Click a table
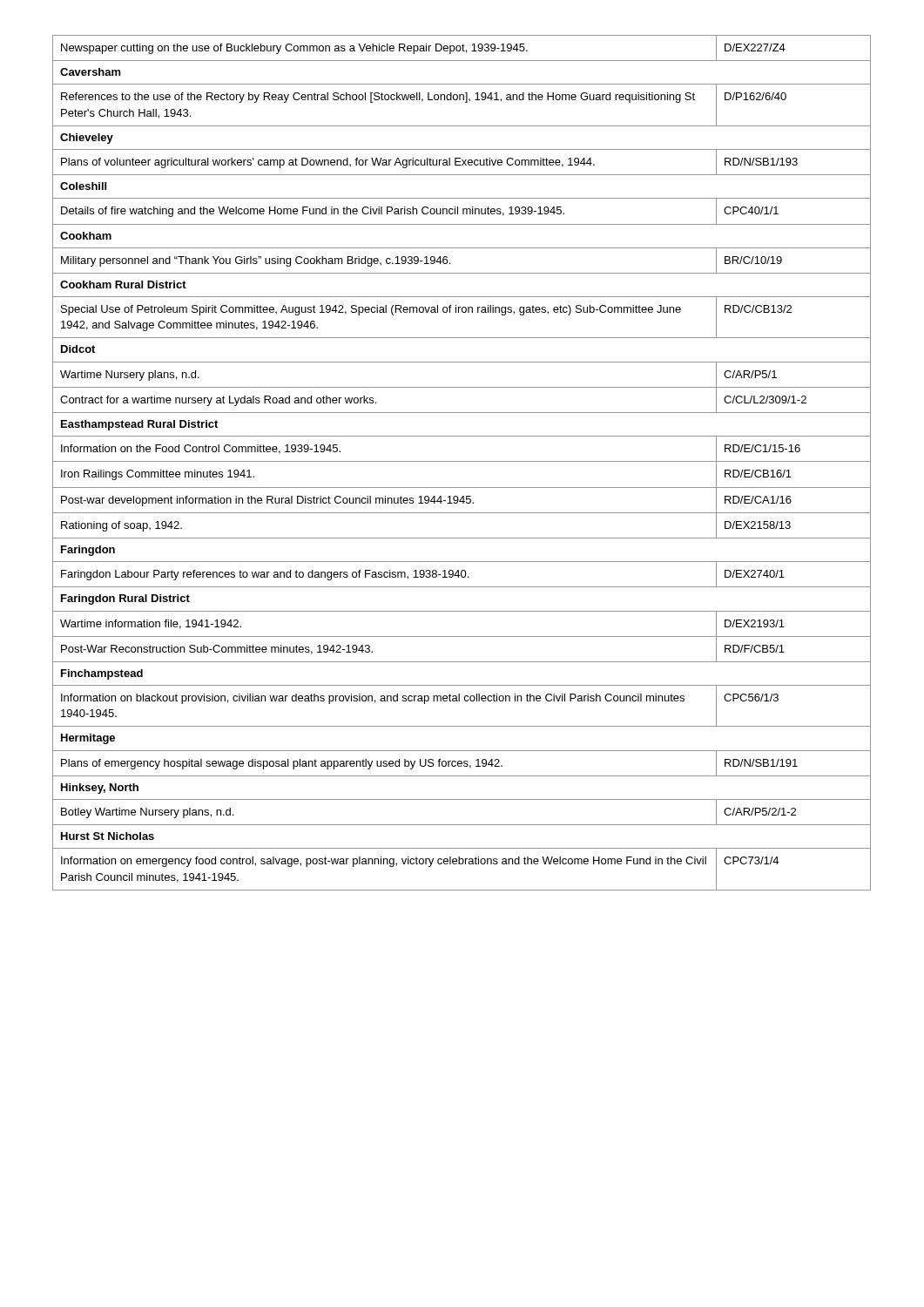The width and height of the screenshot is (924, 1307). pos(462,463)
